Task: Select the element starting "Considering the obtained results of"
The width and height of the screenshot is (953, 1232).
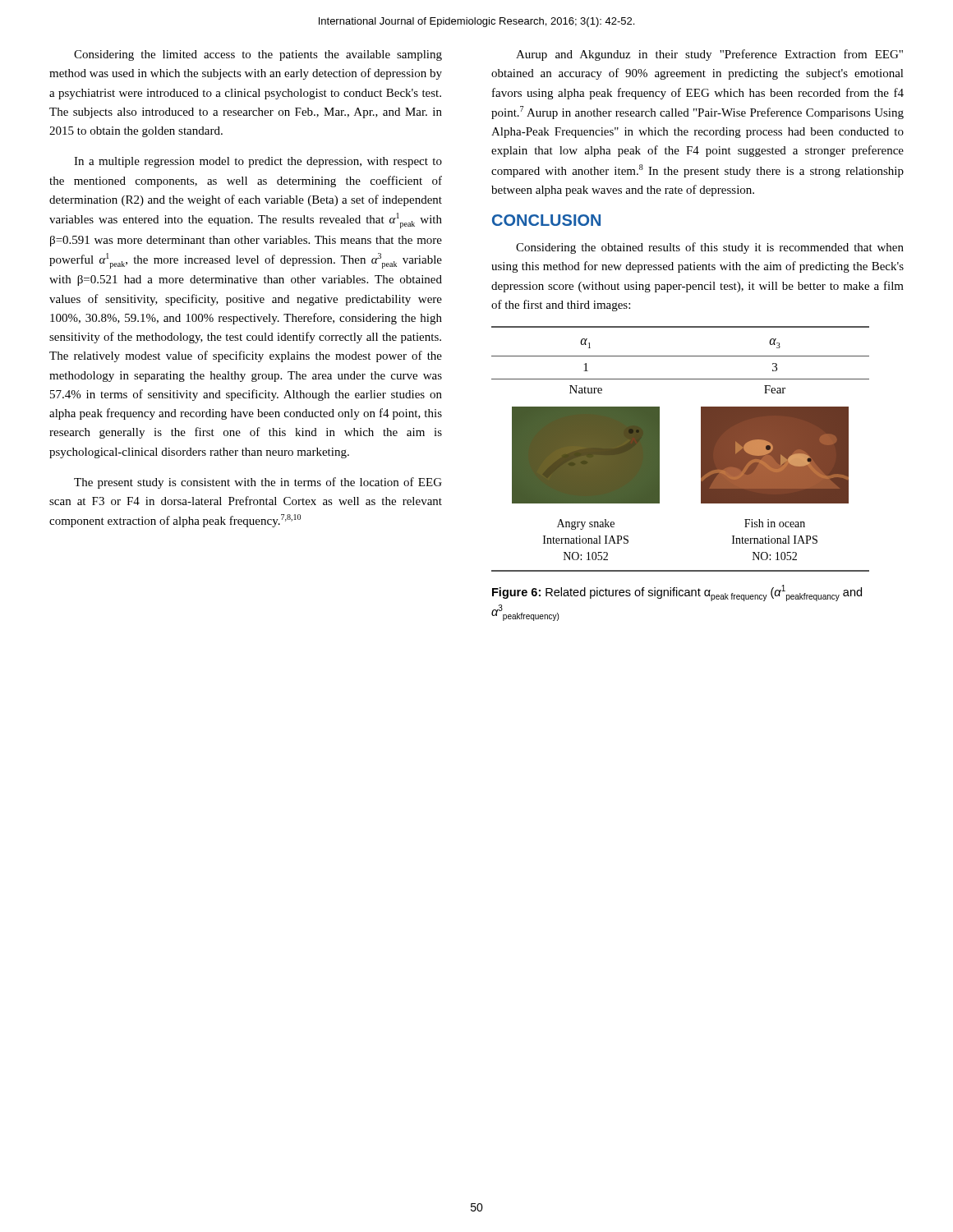Action: pyautogui.click(x=698, y=276)
